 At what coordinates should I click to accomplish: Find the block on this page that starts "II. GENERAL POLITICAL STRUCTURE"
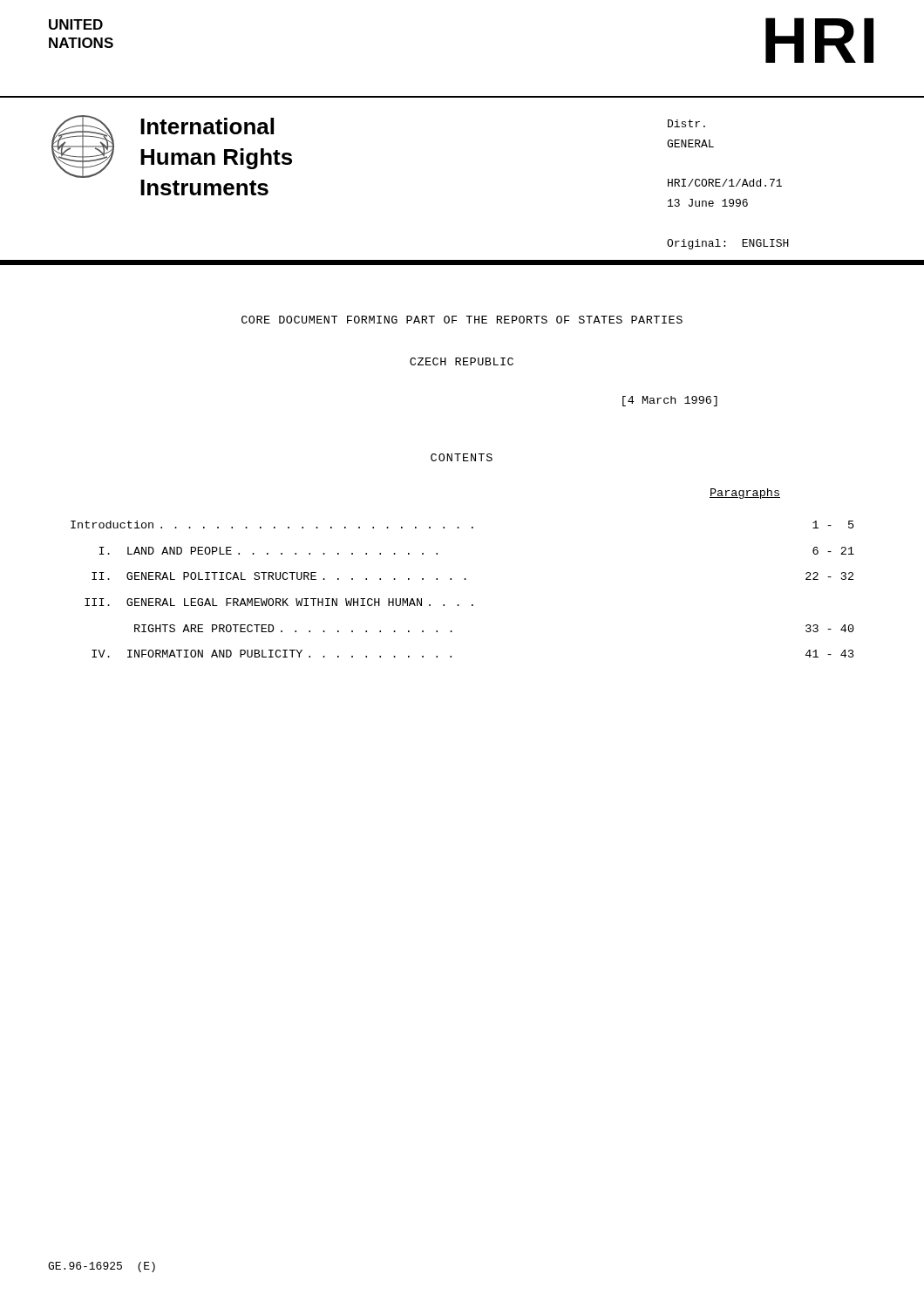462,577
